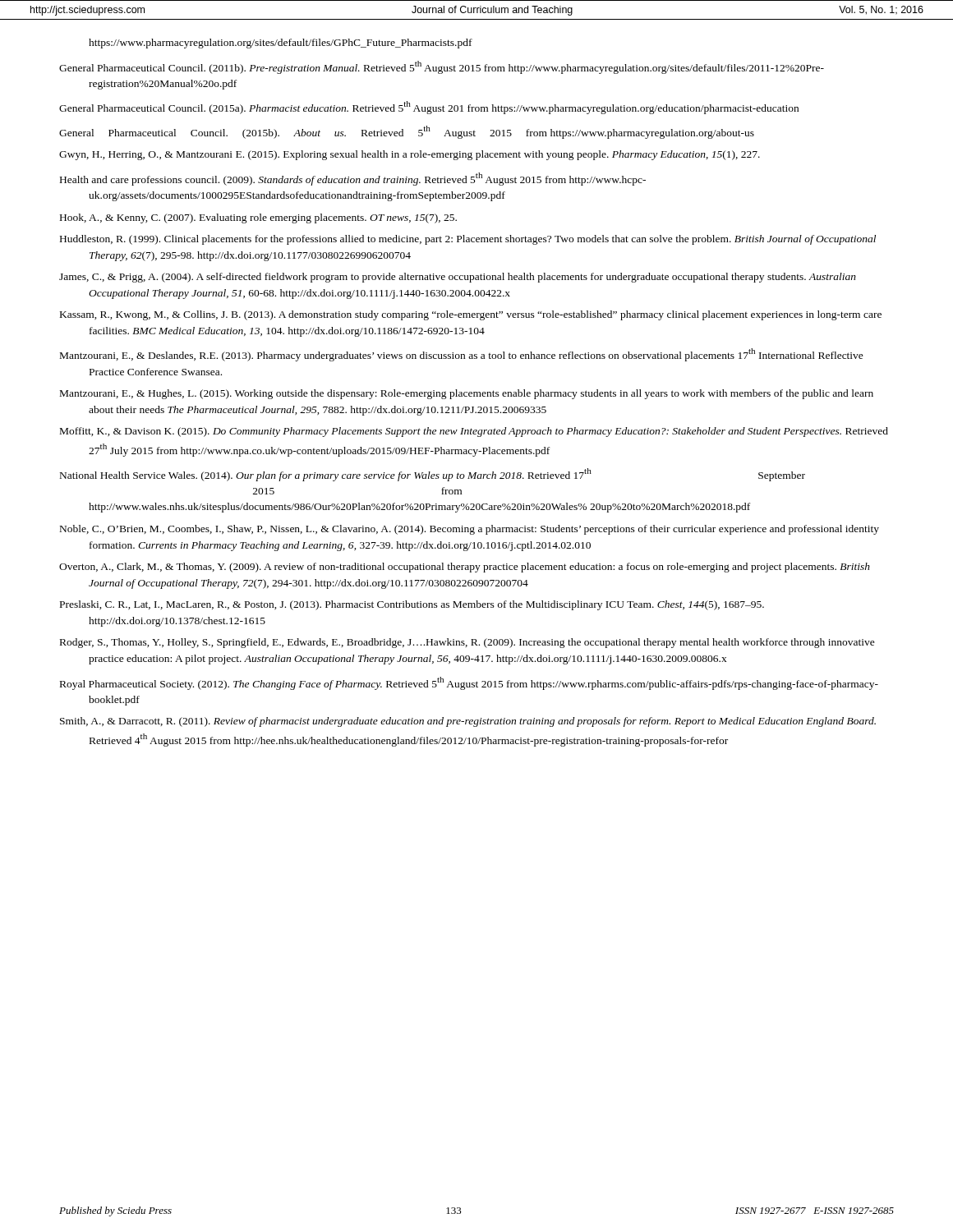Navigate to the block starting "Huddleston, R. (1999). Clinical placements for"
This screenshot has height=1232, width=953.
point(468,247)
